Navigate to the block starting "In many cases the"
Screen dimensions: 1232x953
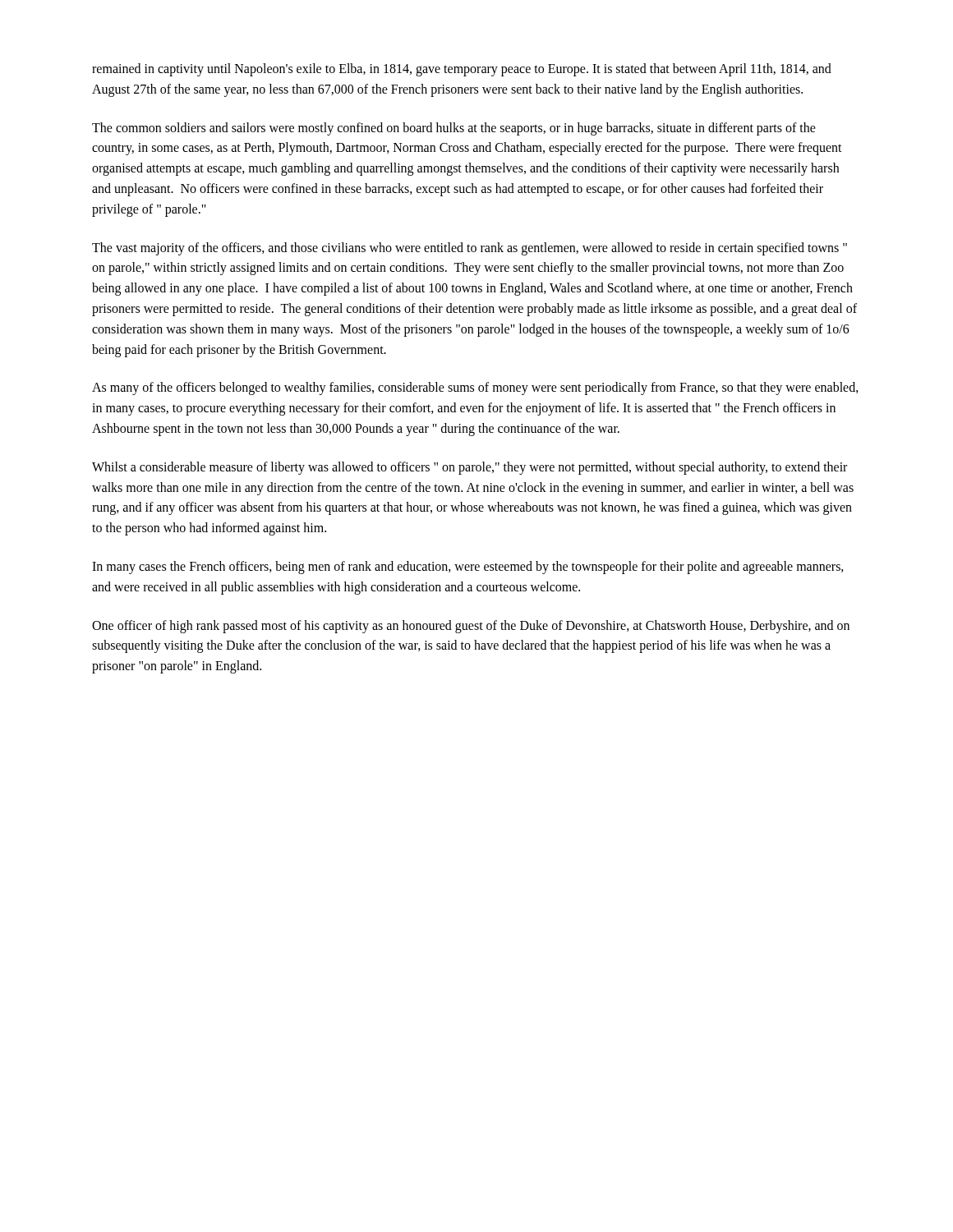468,576
